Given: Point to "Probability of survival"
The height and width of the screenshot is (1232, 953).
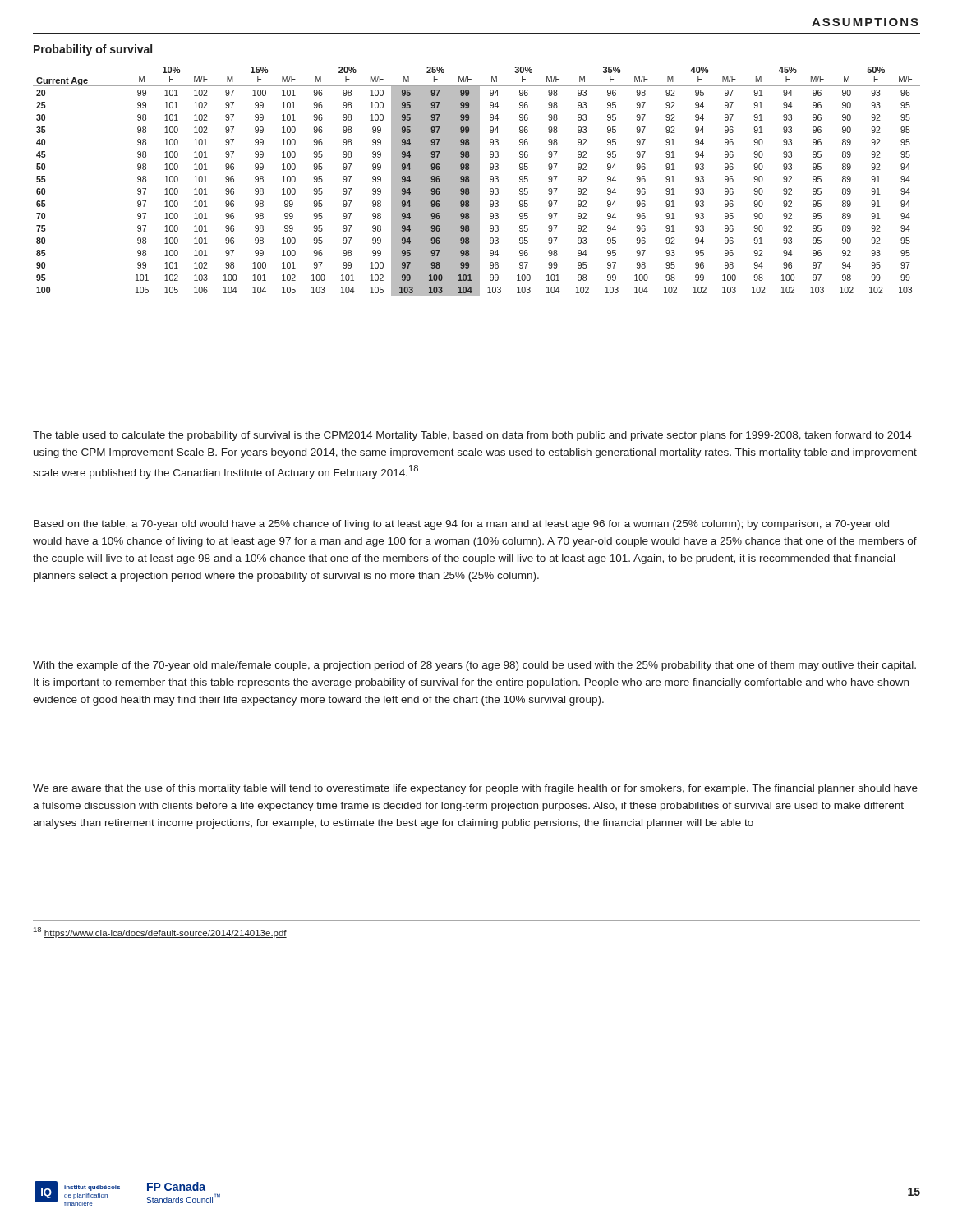Looking at the screenshot, I should tap(93, 49).
